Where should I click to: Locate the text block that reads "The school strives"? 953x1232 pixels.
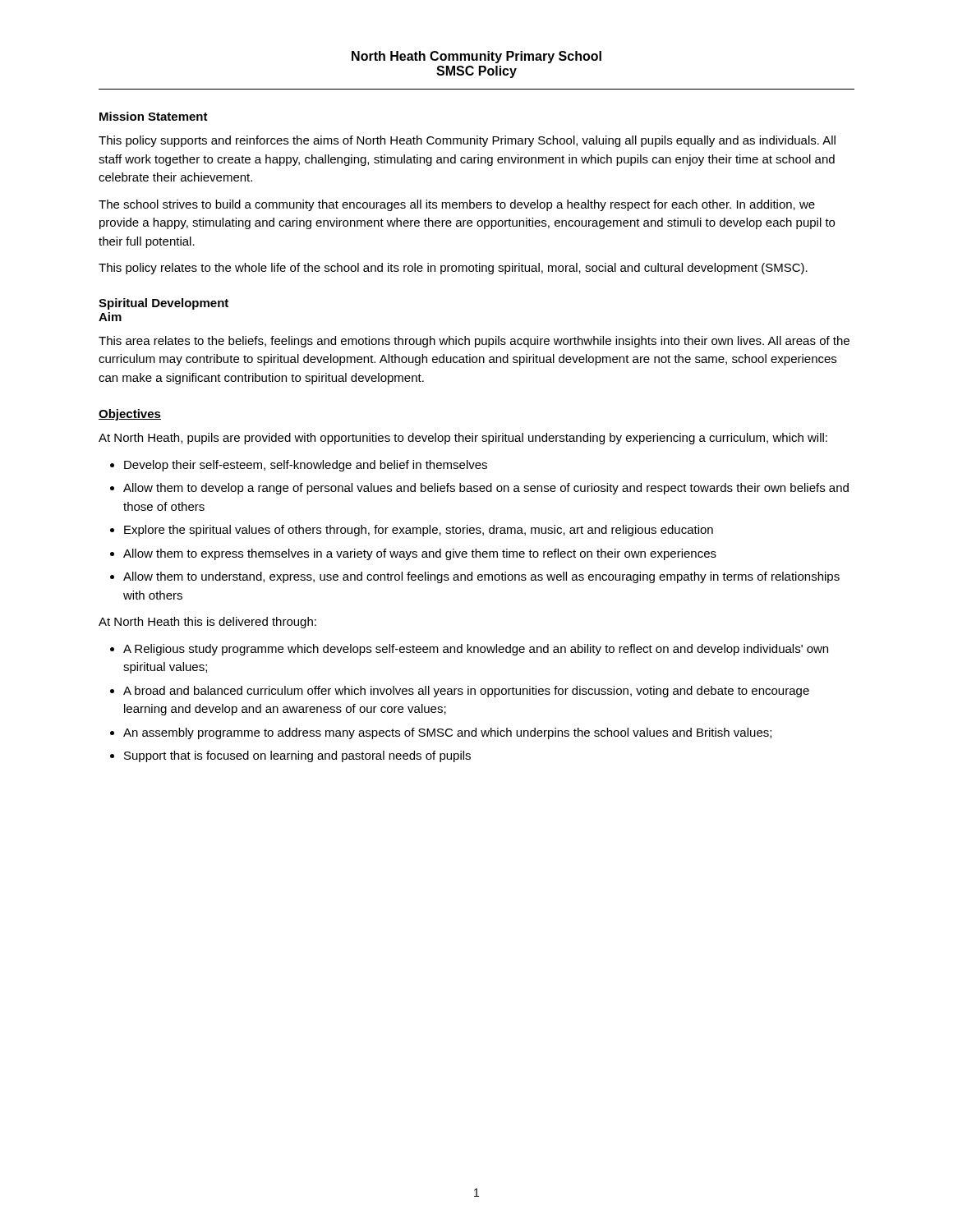(x=467, y=222)
